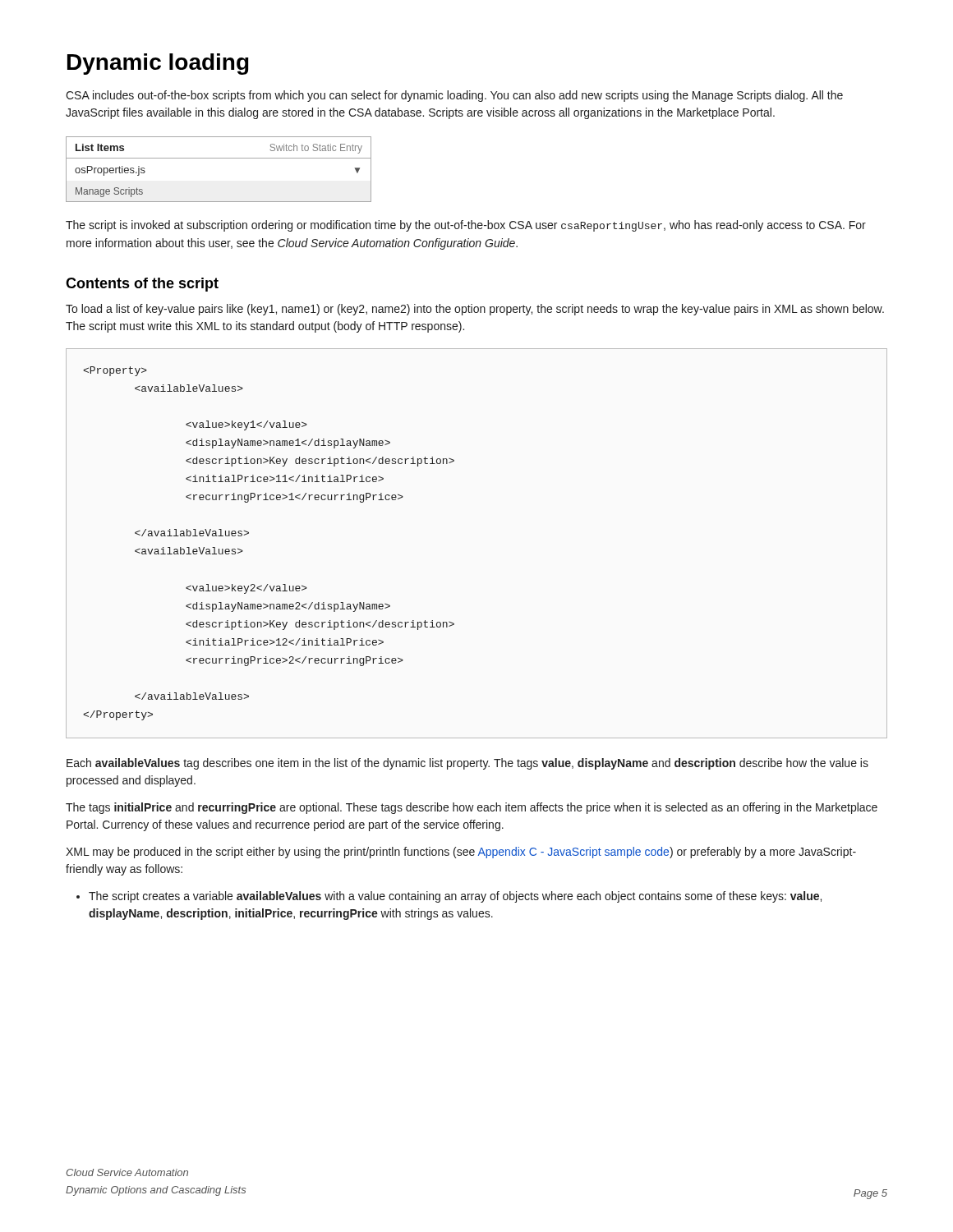Locate the block of text that opens with "The tags initialPrice and recurringPrice are"

[476, 817]
